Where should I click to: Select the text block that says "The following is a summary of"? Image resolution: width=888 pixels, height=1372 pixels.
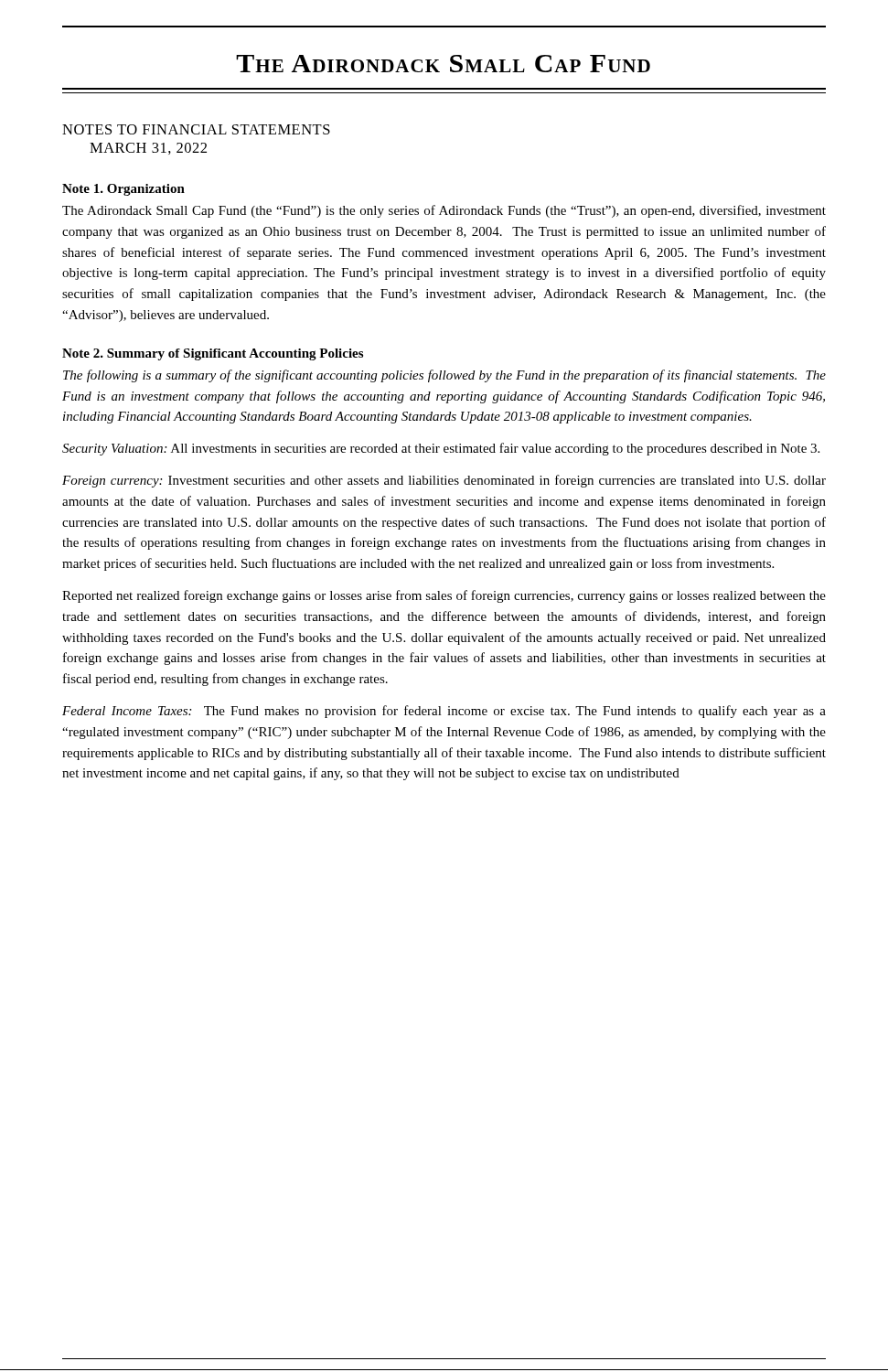[x=444, y=396]
